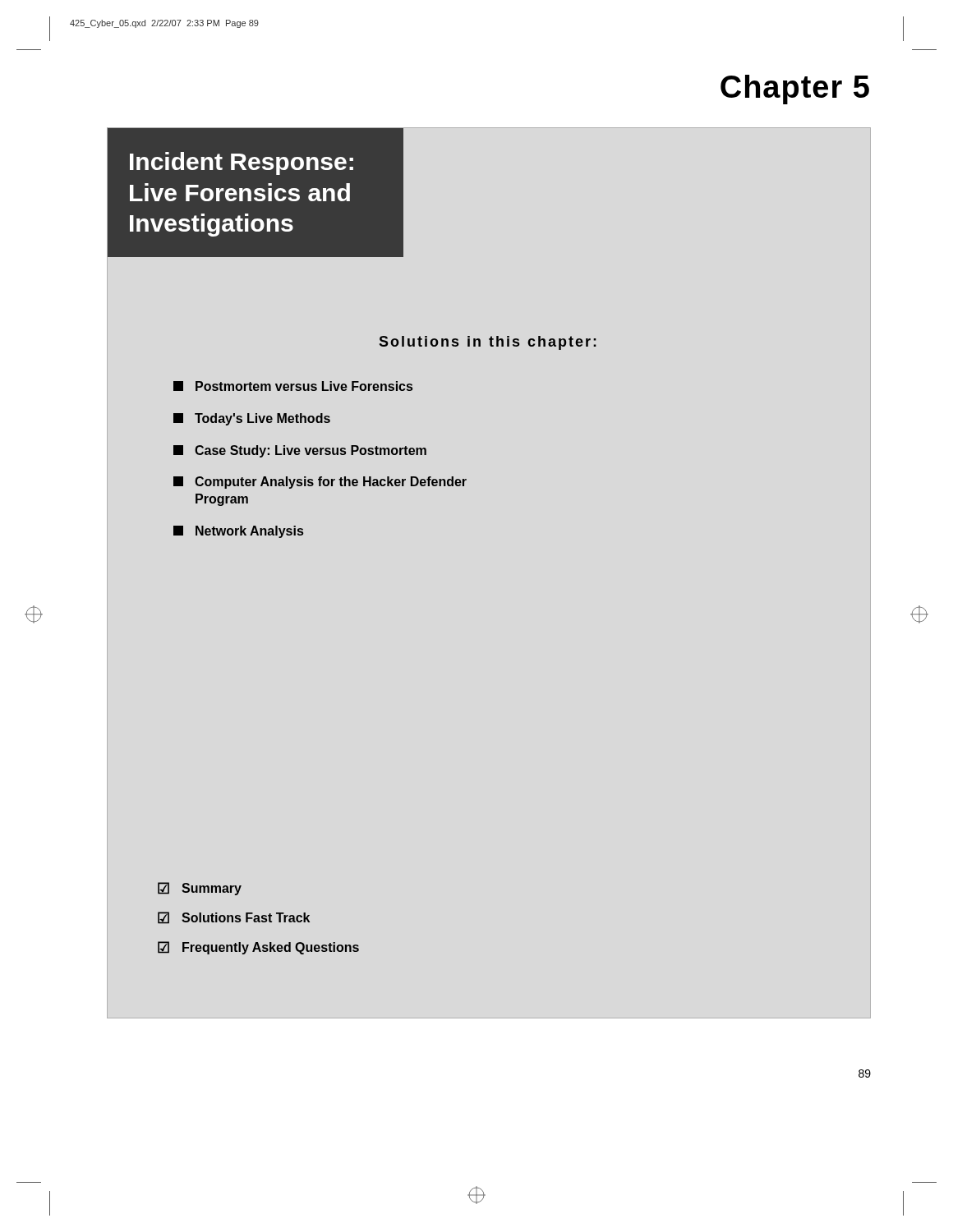Find the block on this page that starts "☑ Solutions Fast"
Viewport: 953px width, 1232px height.
pyautogui.click(x=234, y=918)
